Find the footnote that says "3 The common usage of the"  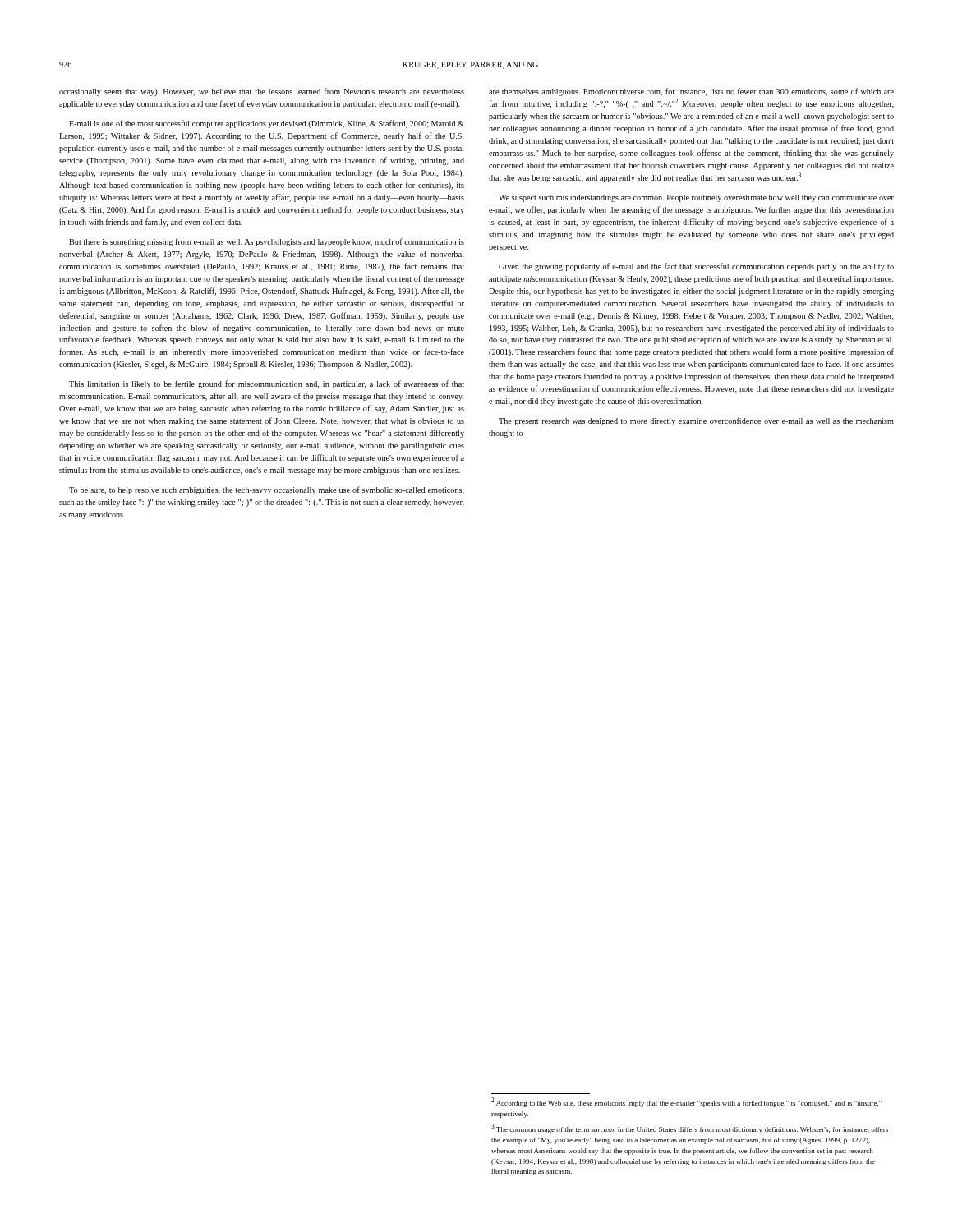pyautogui.click(x=690, y=1150)
